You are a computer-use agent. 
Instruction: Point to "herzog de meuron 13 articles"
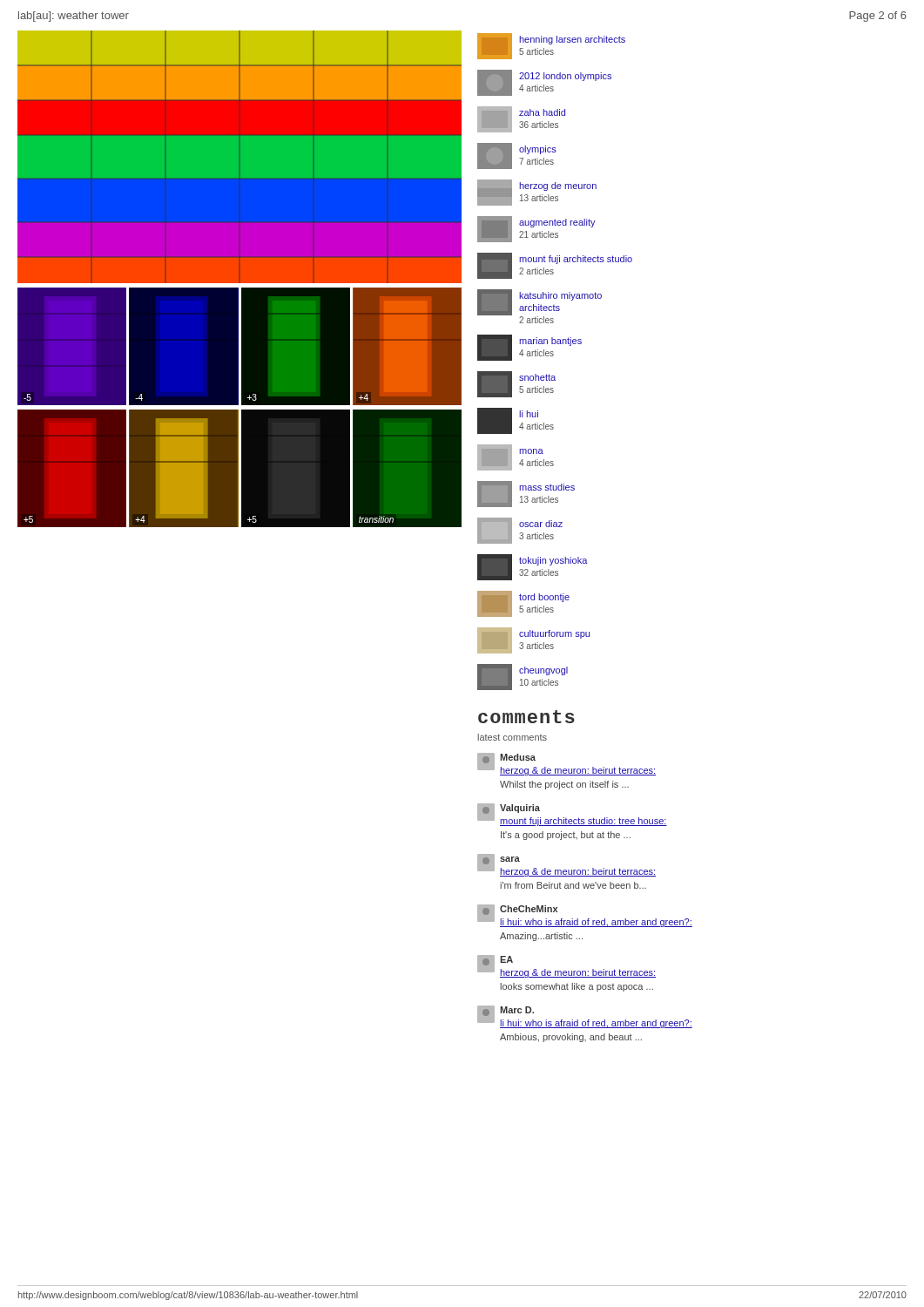[x=537, y=193]
